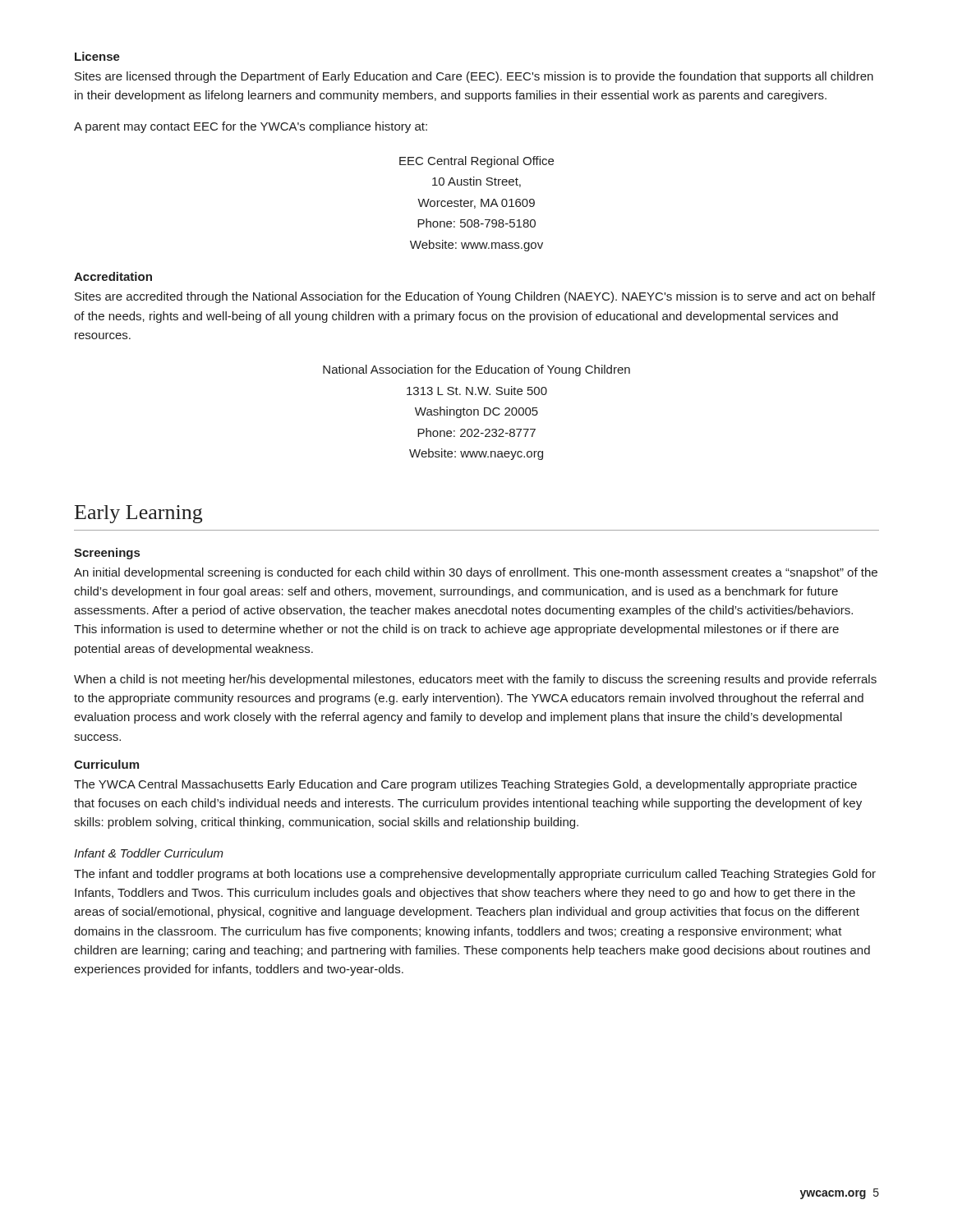Navigate to the text starting "Early Learning"
Viewport: 953px width, 1232px height.
point(138,514)
